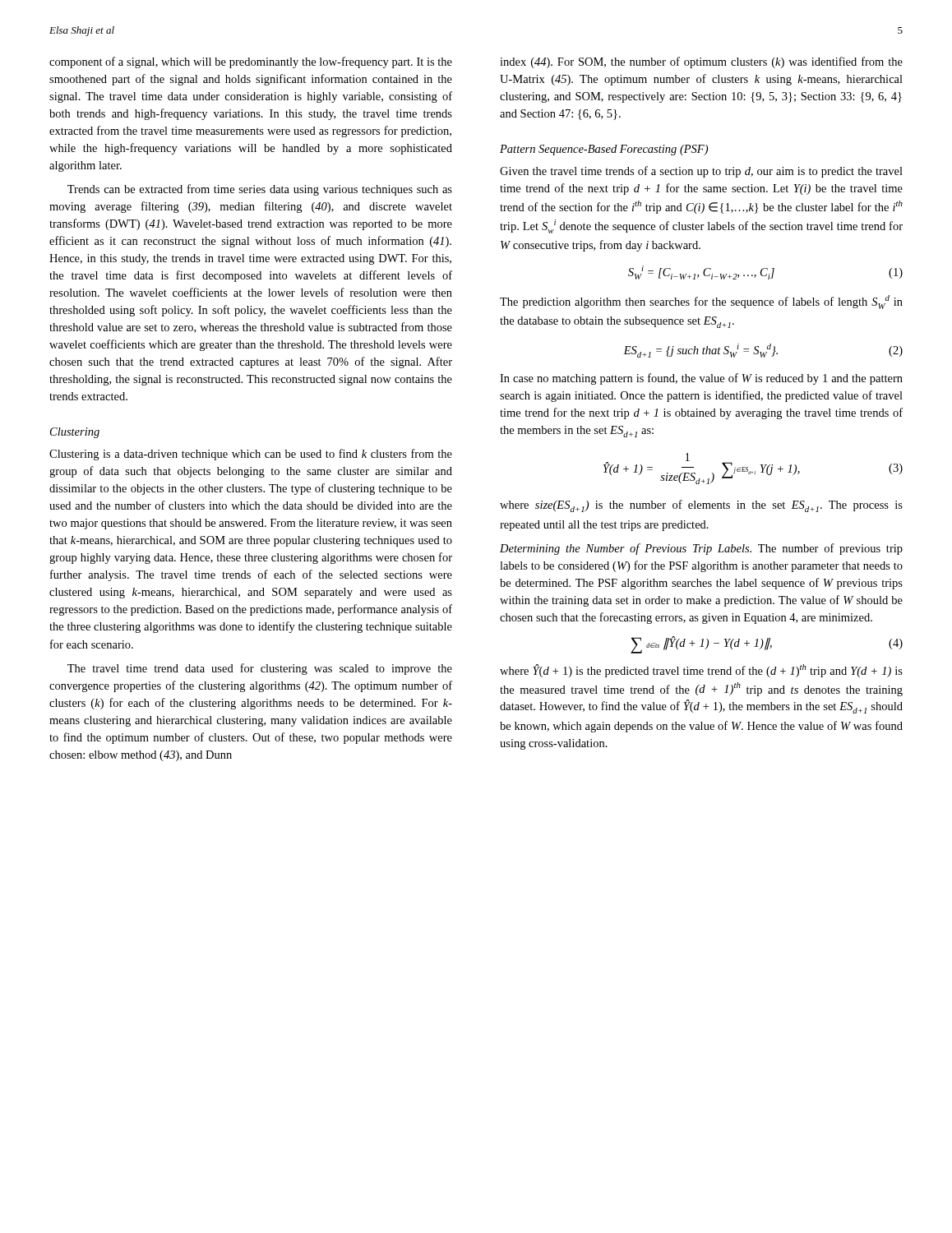952x1233 pixels.
Task: Where is the passage that starts "In case no matching pattern"?
Action: click(x=701, y=405)
